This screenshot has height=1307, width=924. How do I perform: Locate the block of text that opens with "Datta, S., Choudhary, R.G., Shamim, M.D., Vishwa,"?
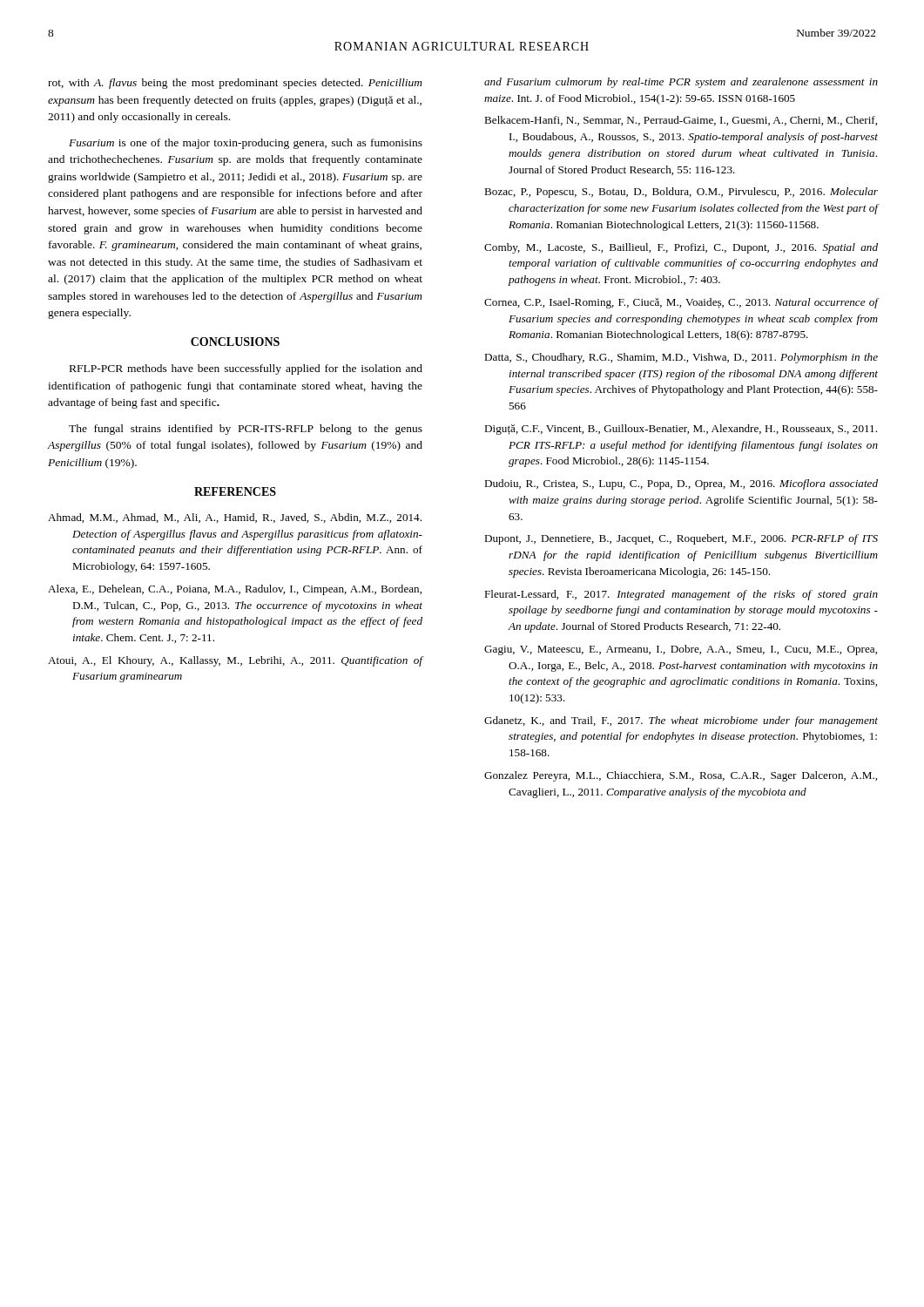[x=681, y=381]
